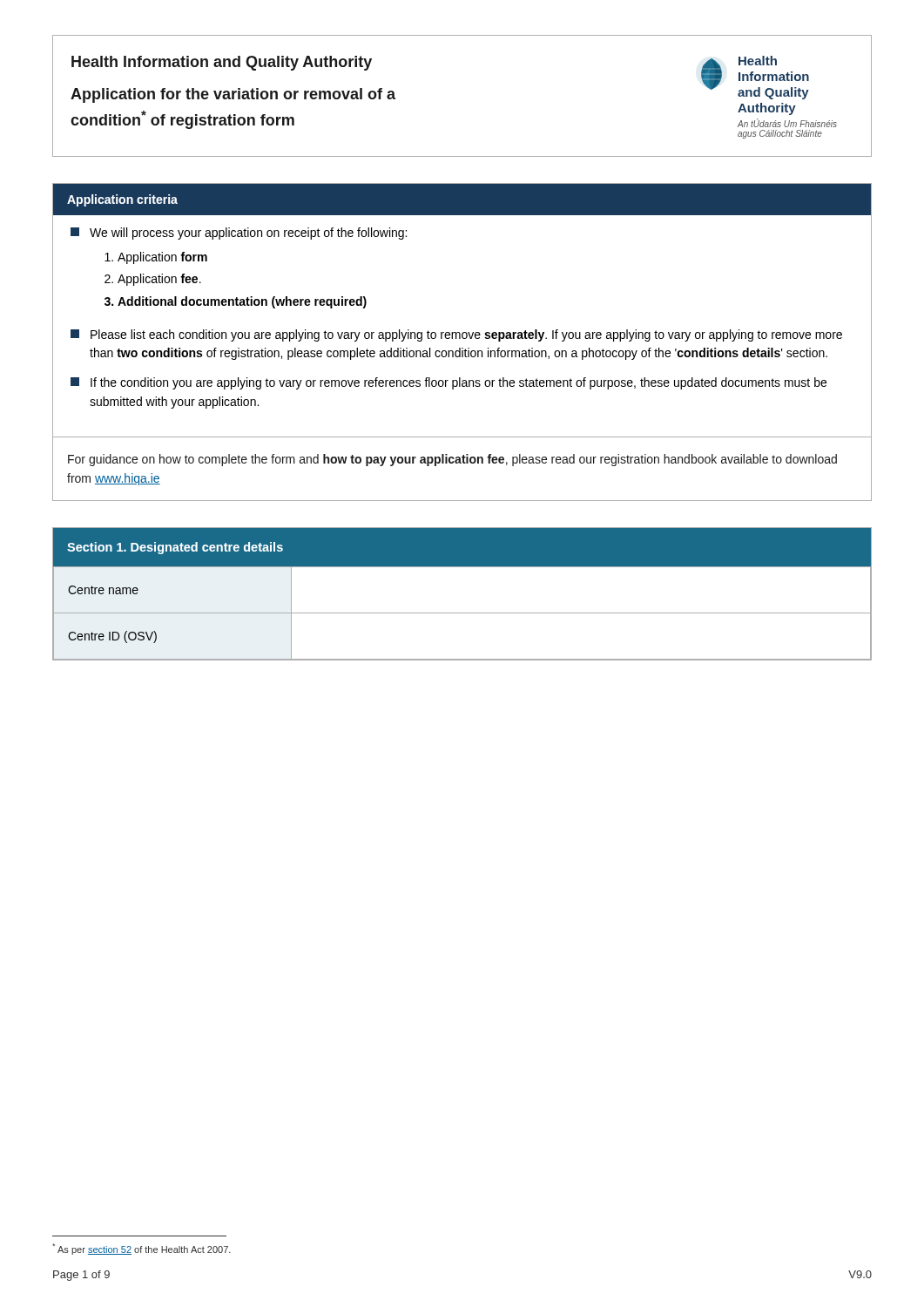
Task: Navigate to the element starting "We will process your application on receipt of"
Action: (x=239, y=234)
